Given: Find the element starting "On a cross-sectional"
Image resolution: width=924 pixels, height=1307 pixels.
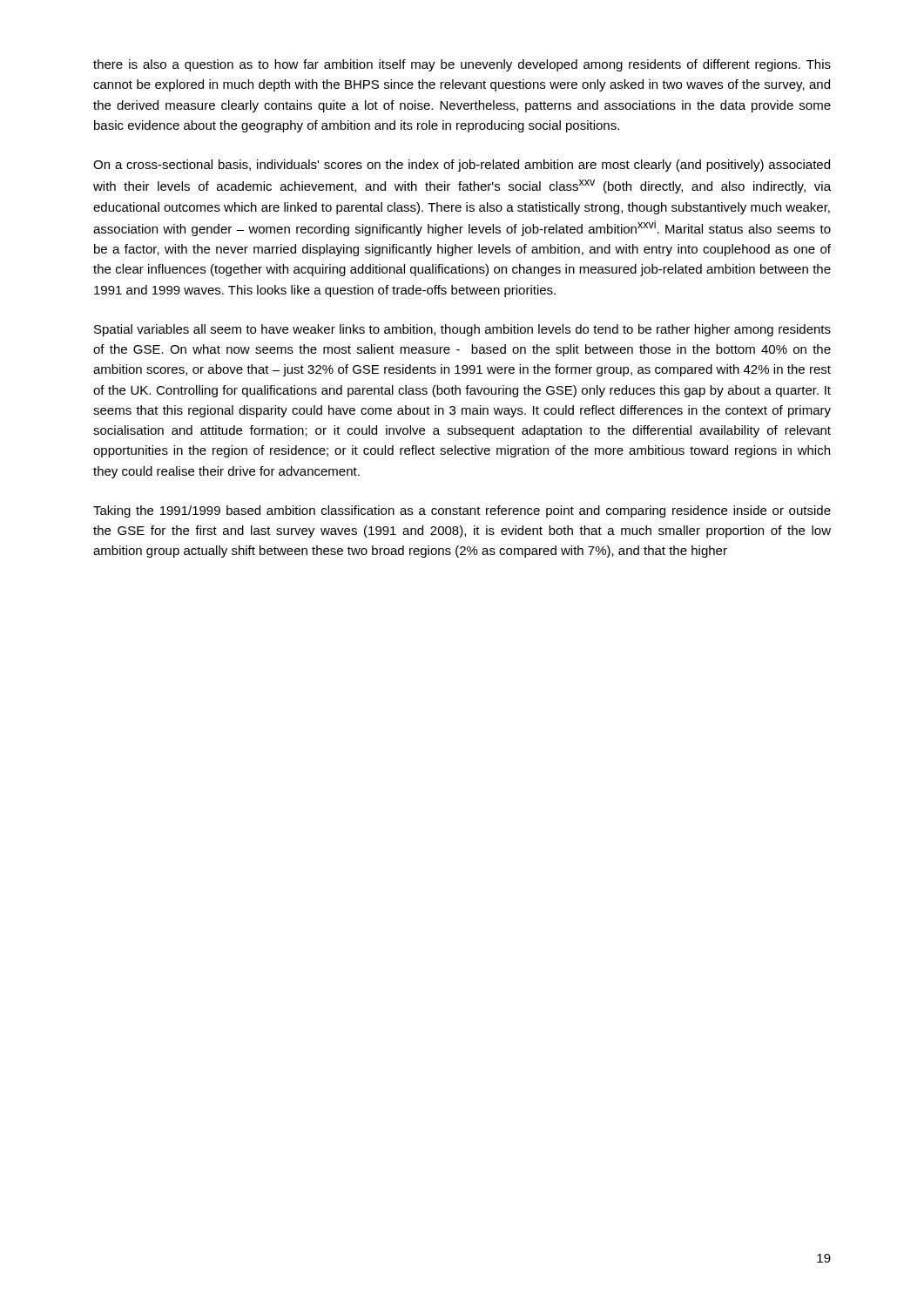Looking at the screenshot, I should [462, 227].
